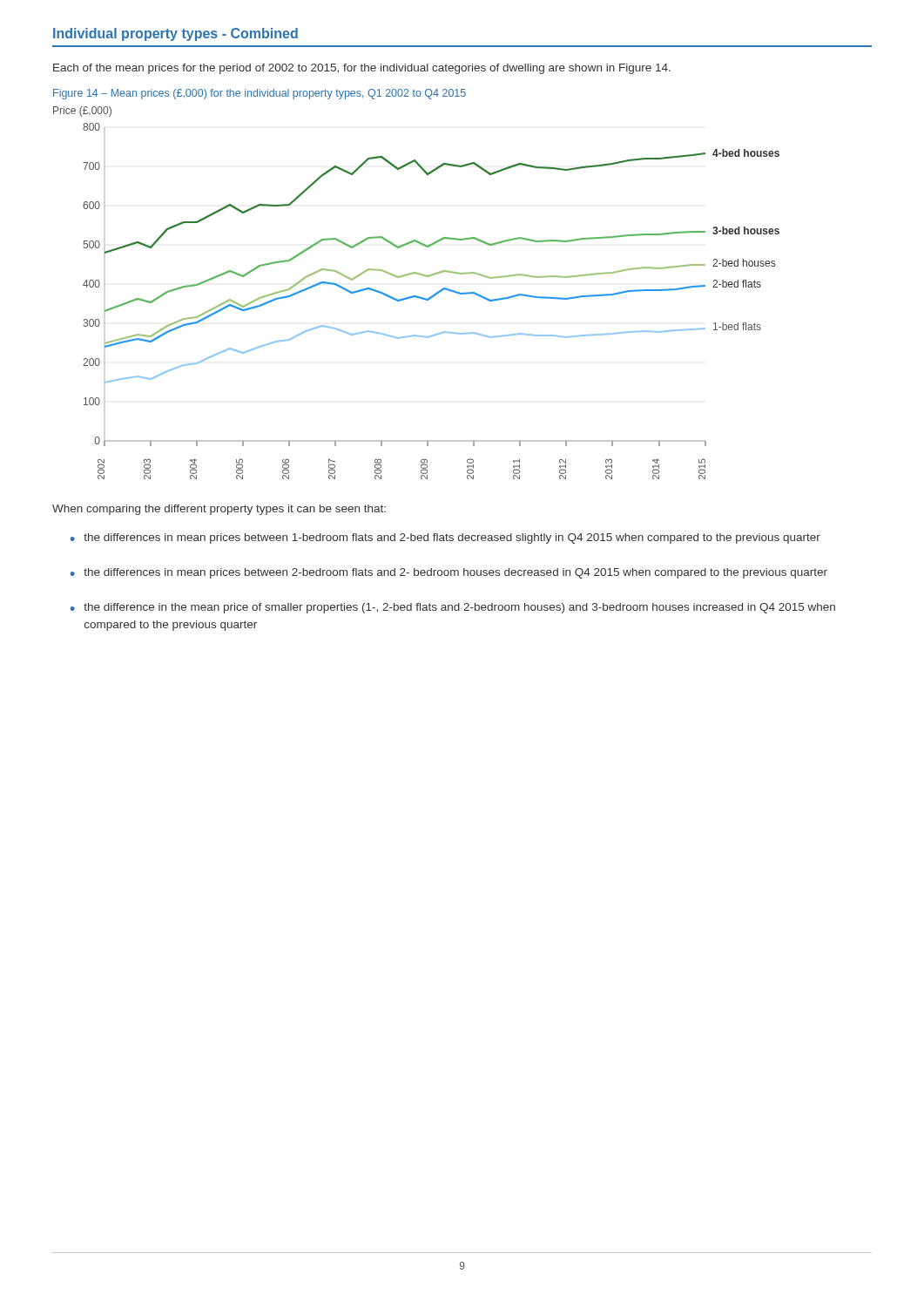Screen dimensions: 1307x924
Task: Find the line chart
Action: point(462,295)
